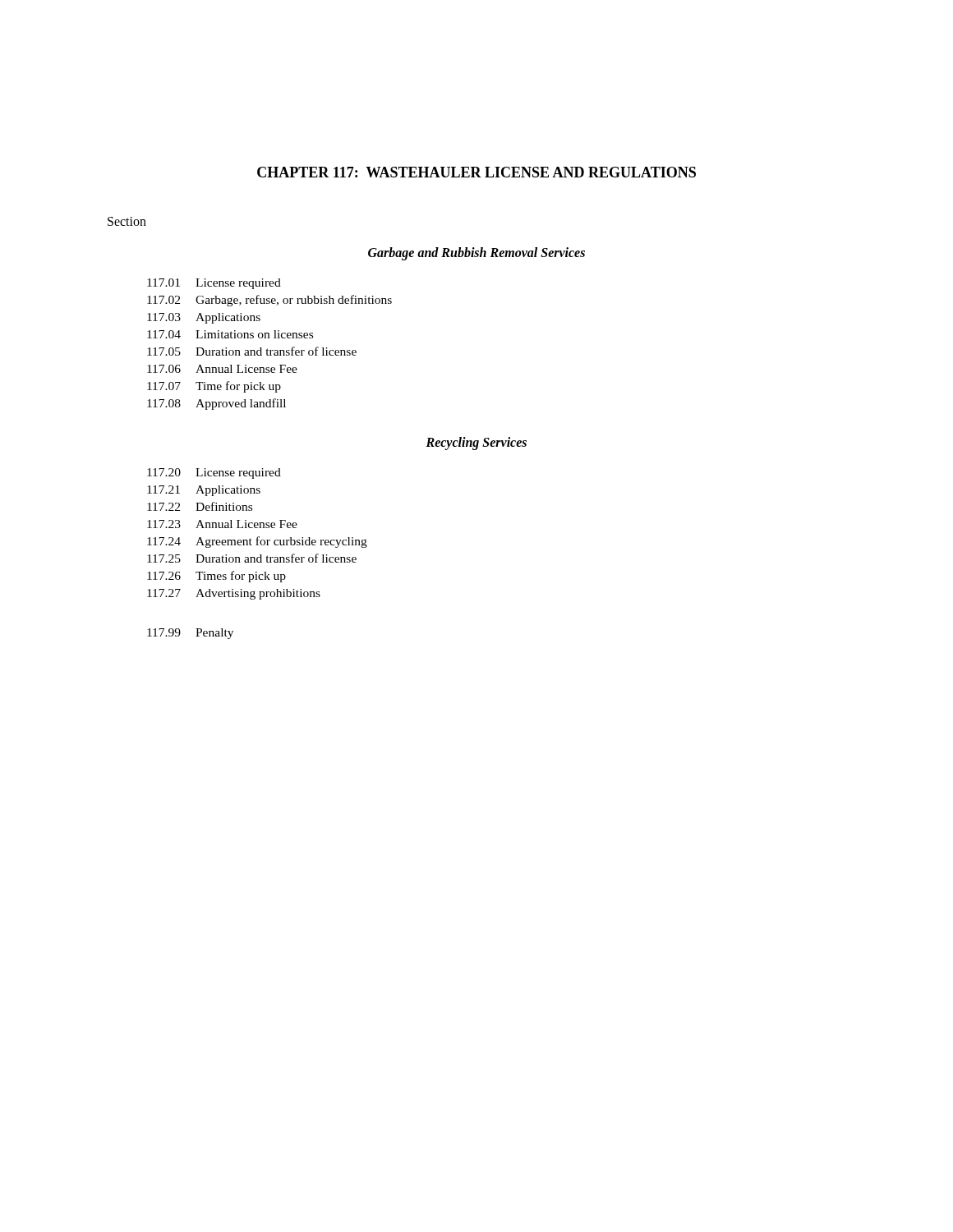Find the block starting "117.07 Time for pick up"

click(x=214, y=387)
